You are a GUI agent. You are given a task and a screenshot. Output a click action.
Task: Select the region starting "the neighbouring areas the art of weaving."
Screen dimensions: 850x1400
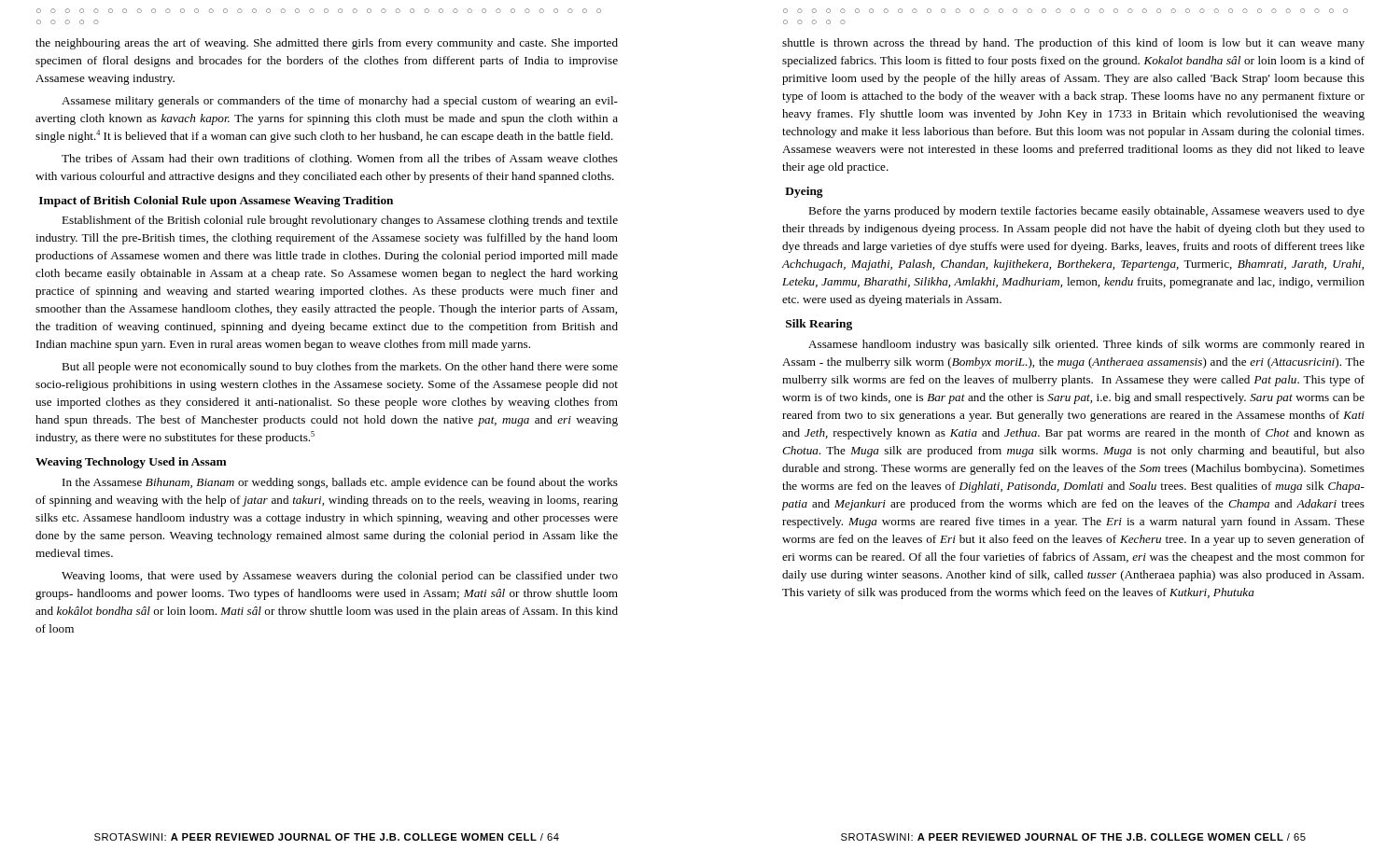327,60
